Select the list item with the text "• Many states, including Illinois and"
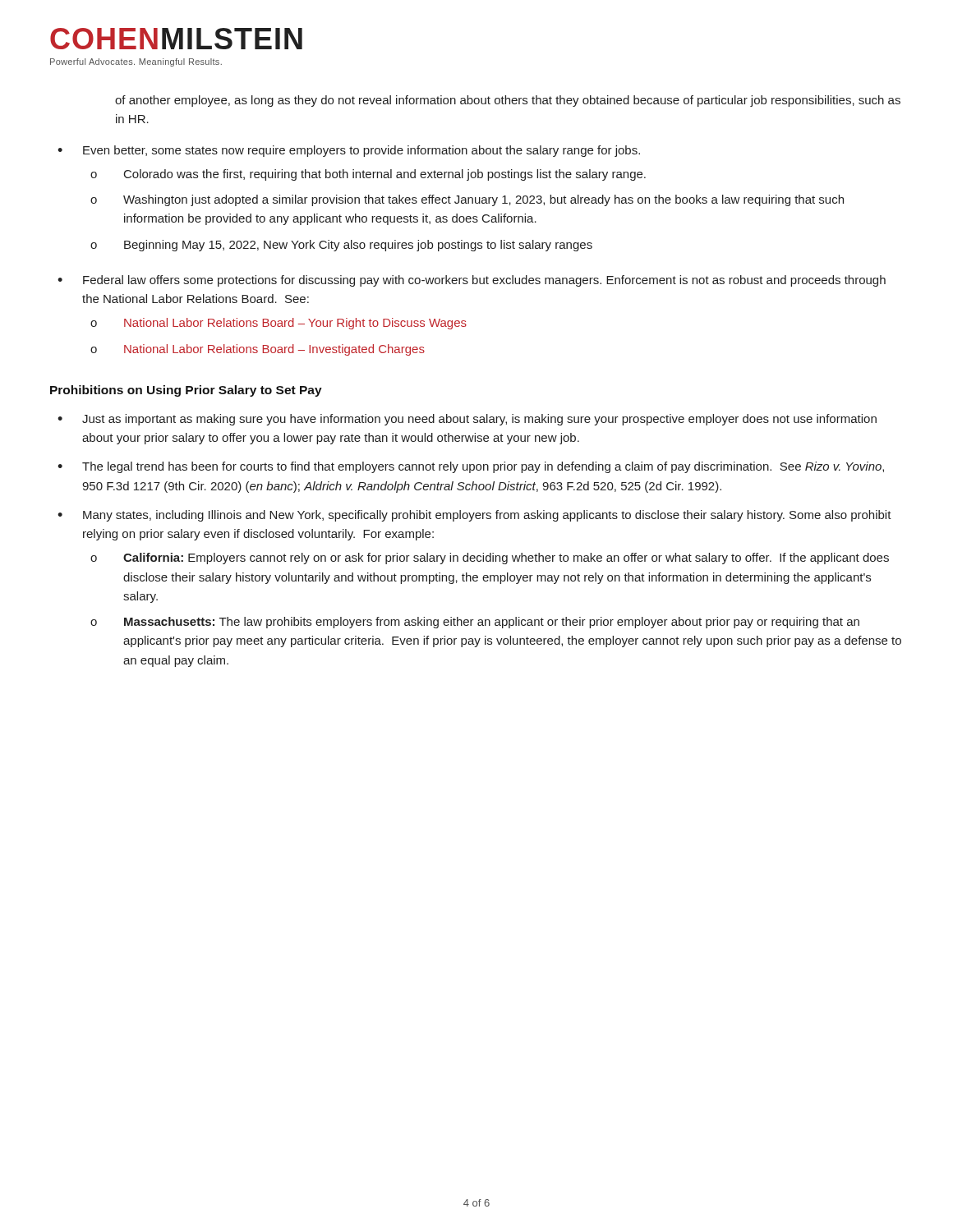 coord(476,590)
